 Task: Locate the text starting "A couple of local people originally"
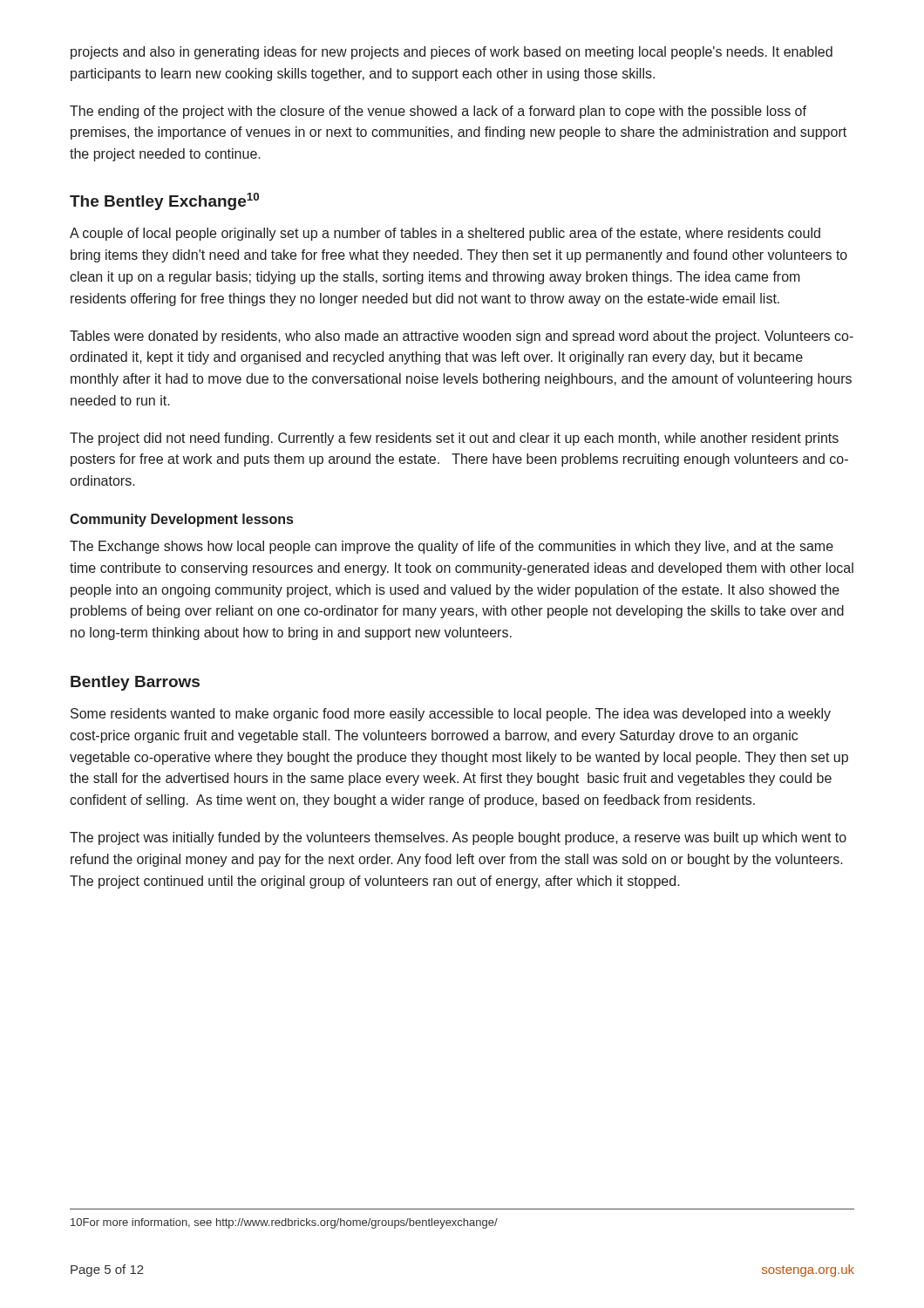(459, 266)
